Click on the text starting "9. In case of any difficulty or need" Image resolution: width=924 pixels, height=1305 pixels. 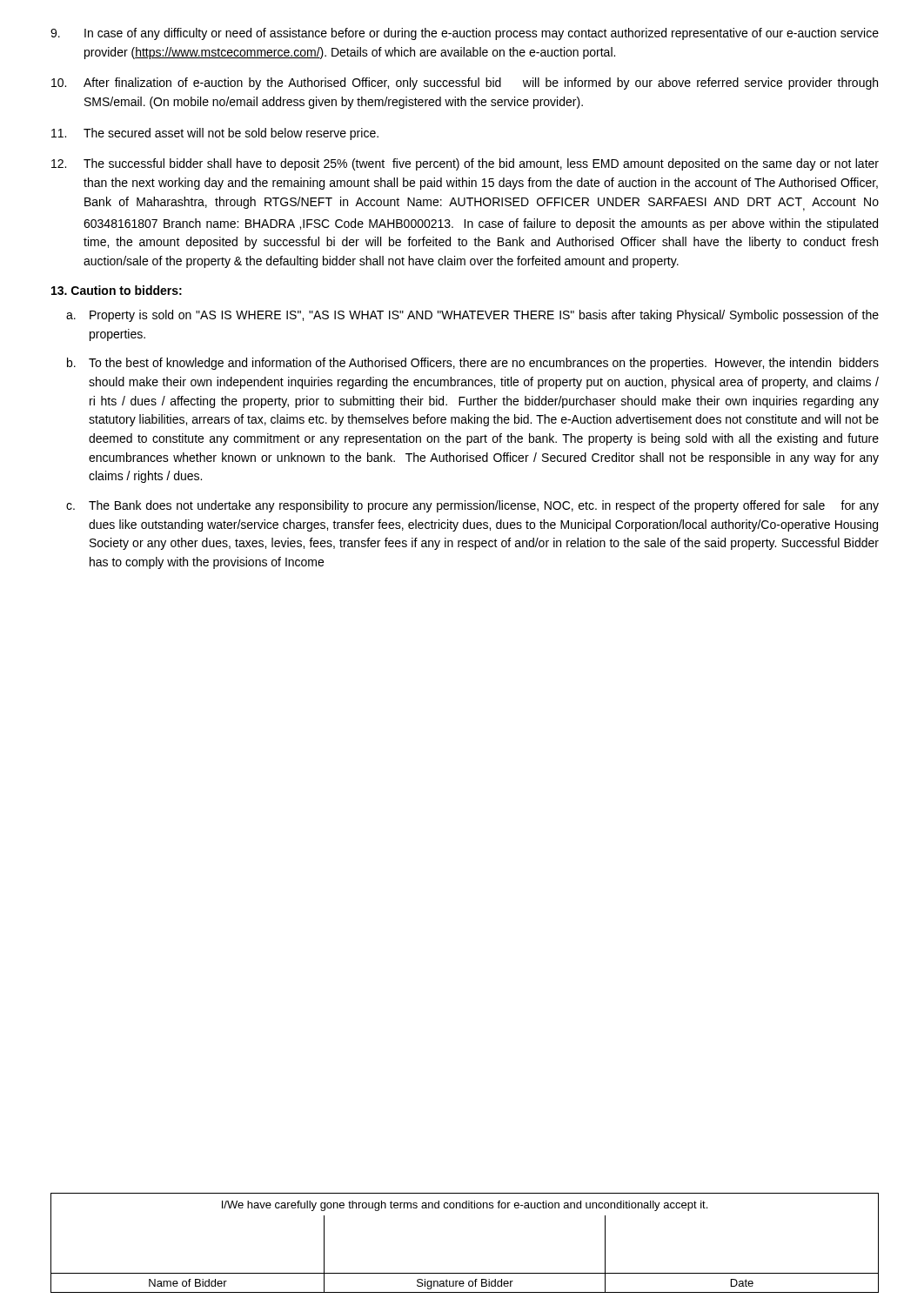(x=465, y=43)
